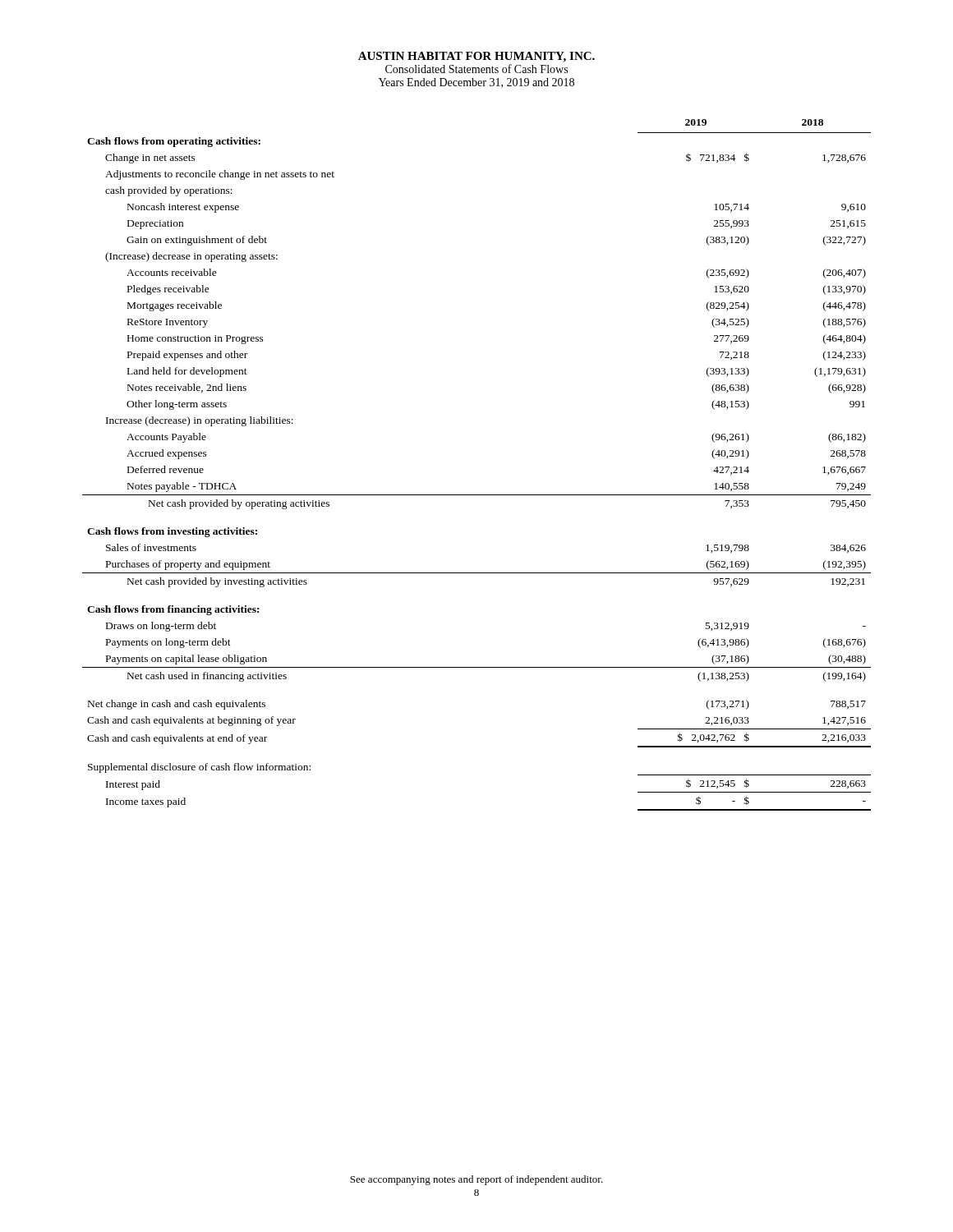Click a table

[x=476, y=462]
